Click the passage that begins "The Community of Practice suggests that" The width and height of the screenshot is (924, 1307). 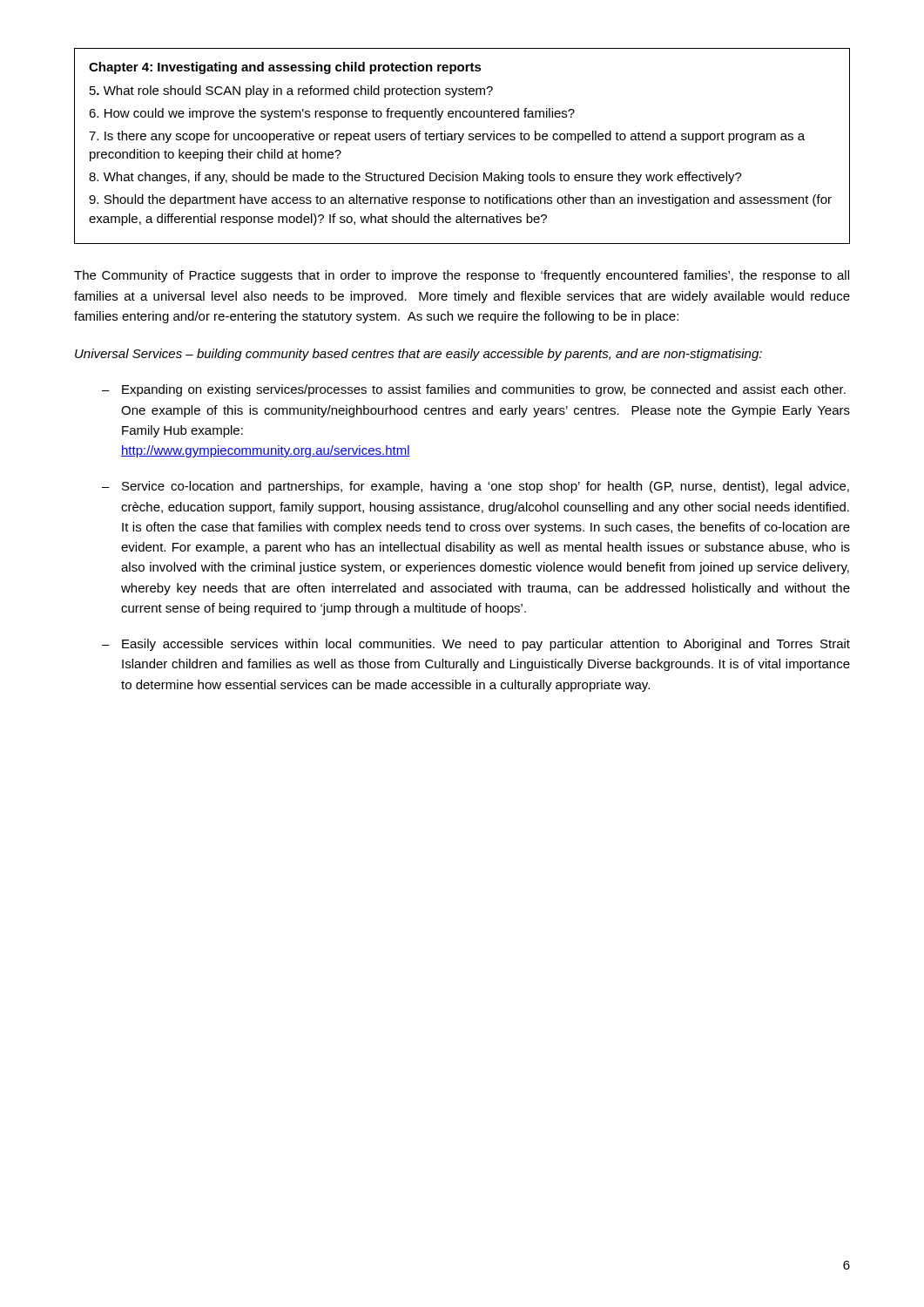[462, 295]
